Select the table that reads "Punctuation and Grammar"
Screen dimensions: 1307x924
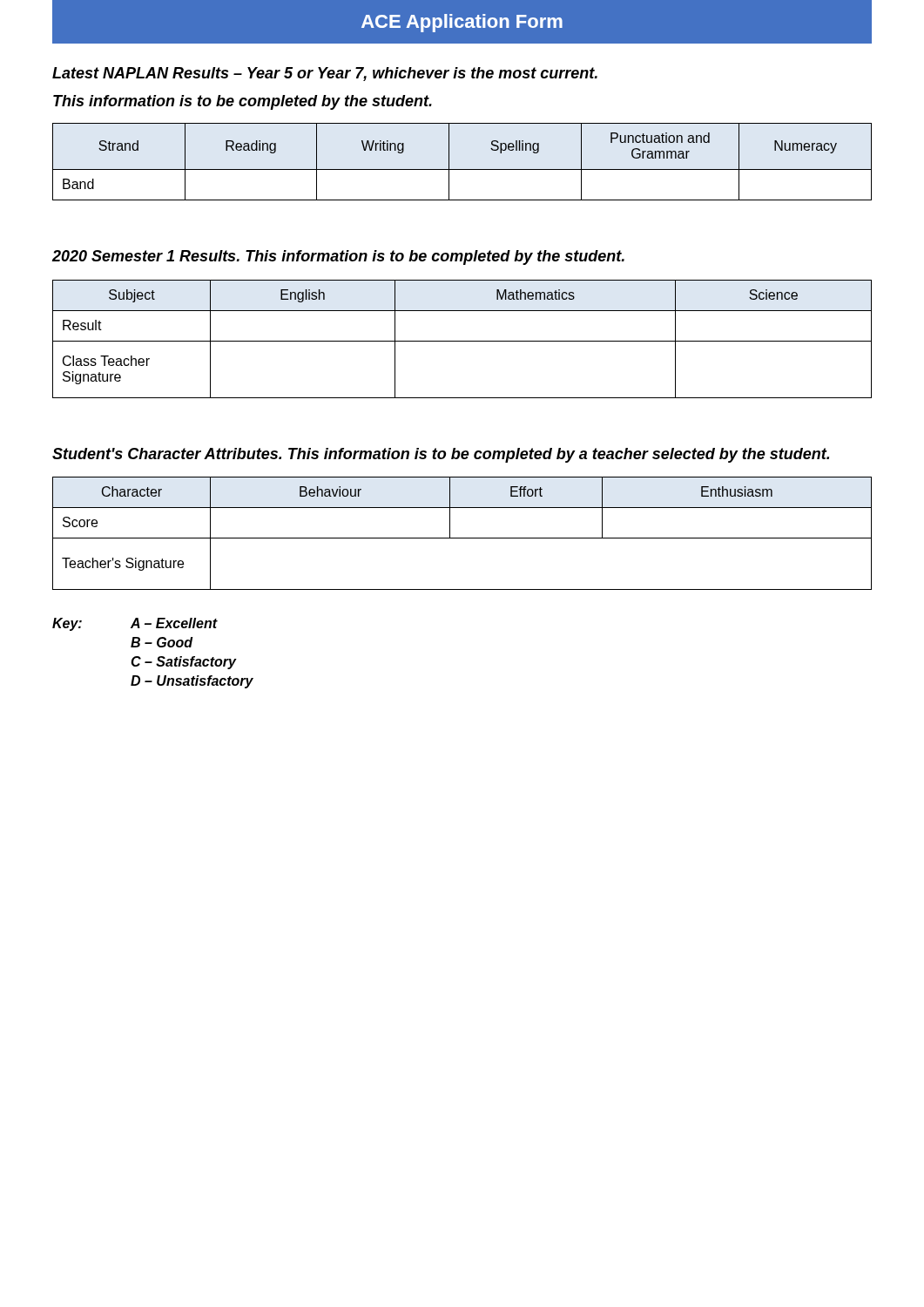(462, 162)
